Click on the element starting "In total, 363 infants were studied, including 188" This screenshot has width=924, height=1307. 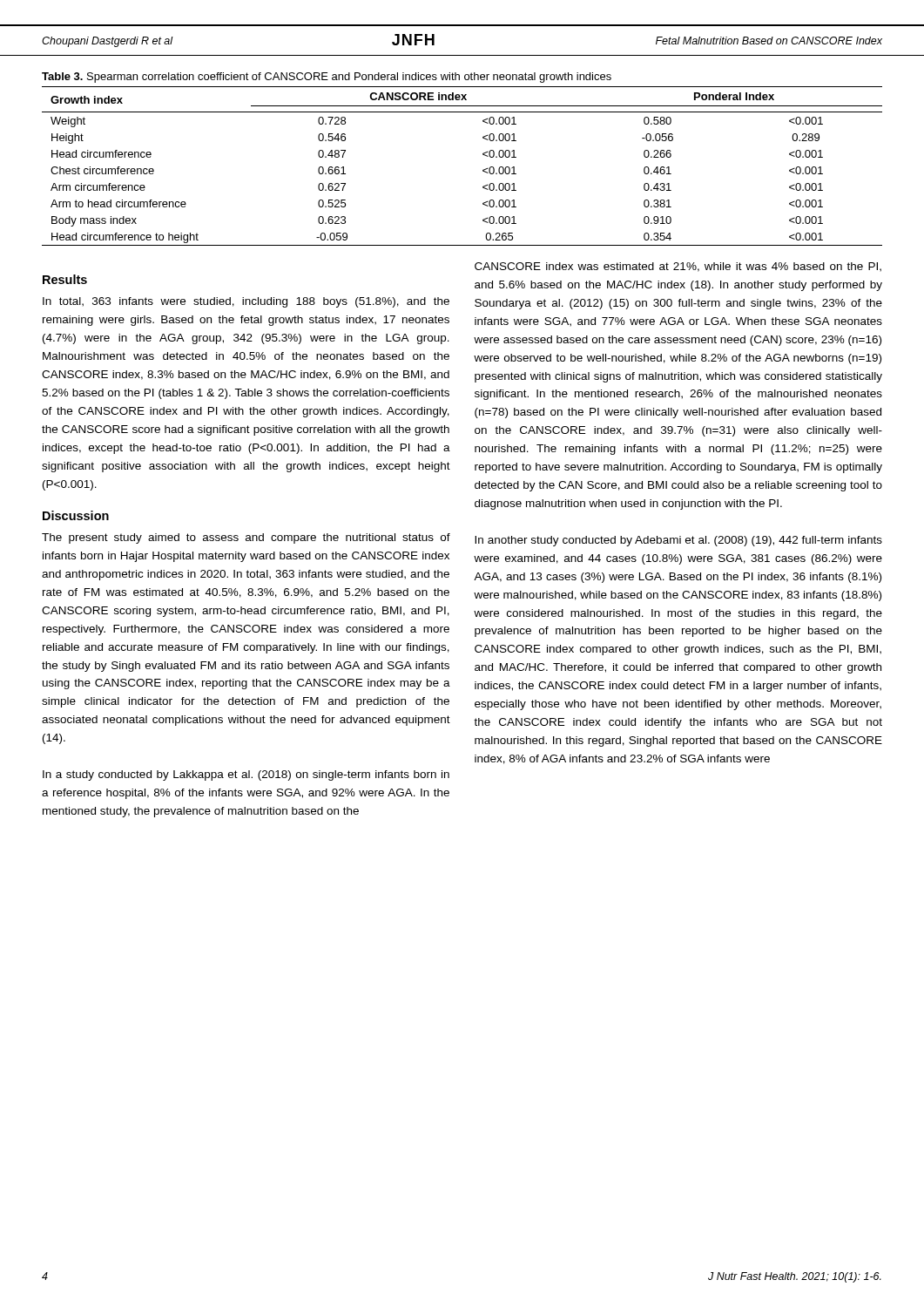pos(246,393)
